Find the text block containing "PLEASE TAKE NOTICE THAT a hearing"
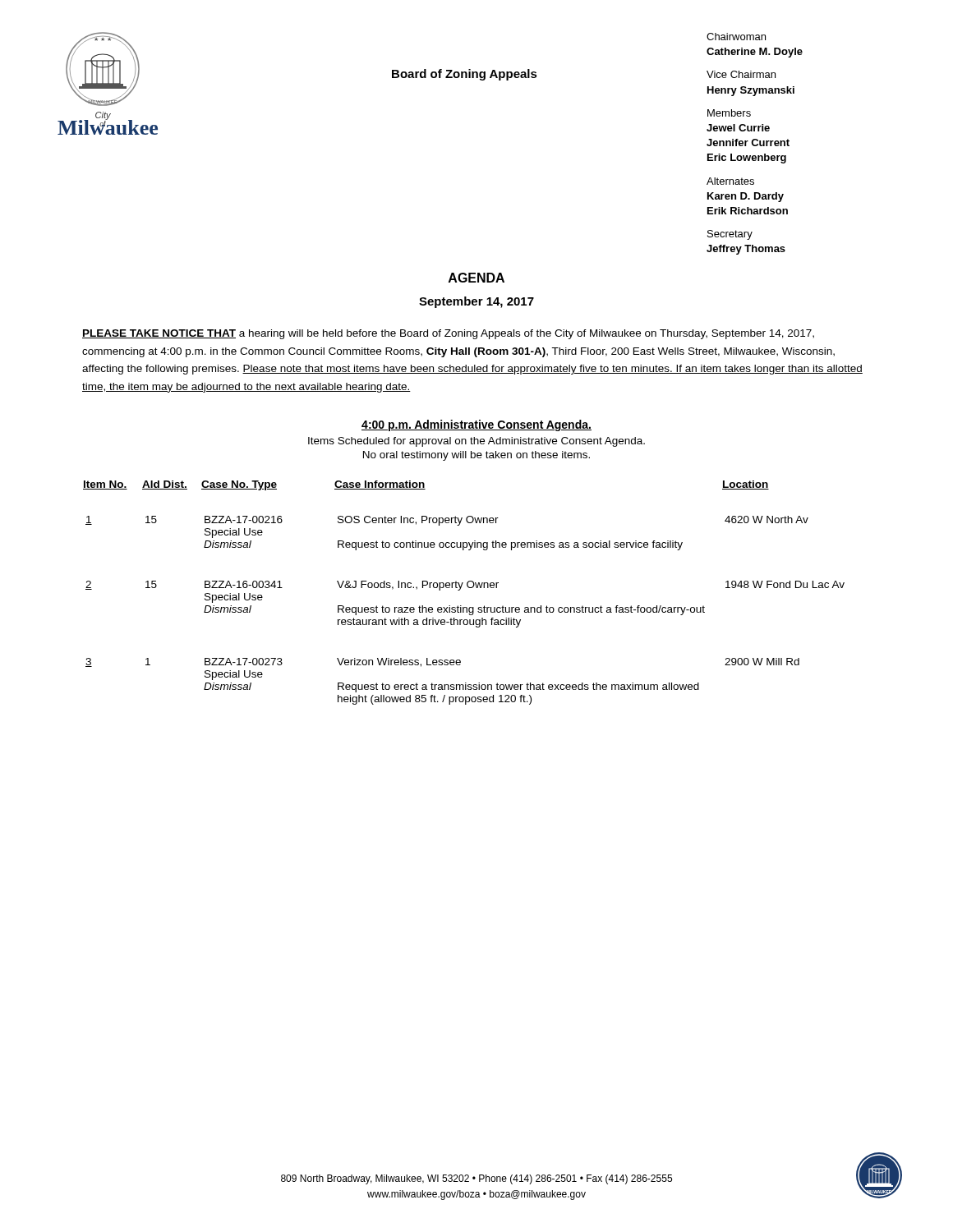 click(472, 360)
